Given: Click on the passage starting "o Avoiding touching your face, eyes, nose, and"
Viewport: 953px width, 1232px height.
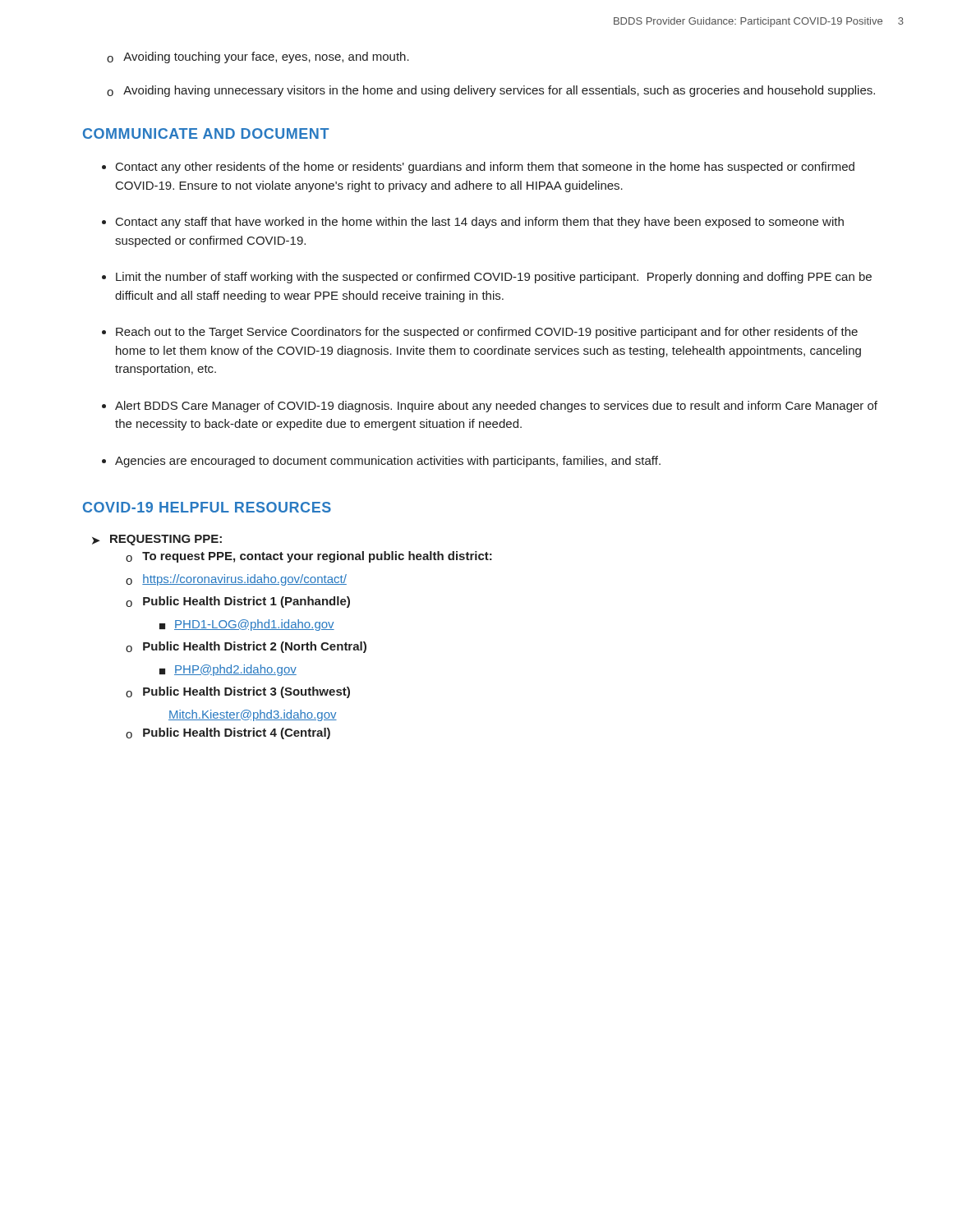Looking at the screenshot, I should [x=258, y=59].
